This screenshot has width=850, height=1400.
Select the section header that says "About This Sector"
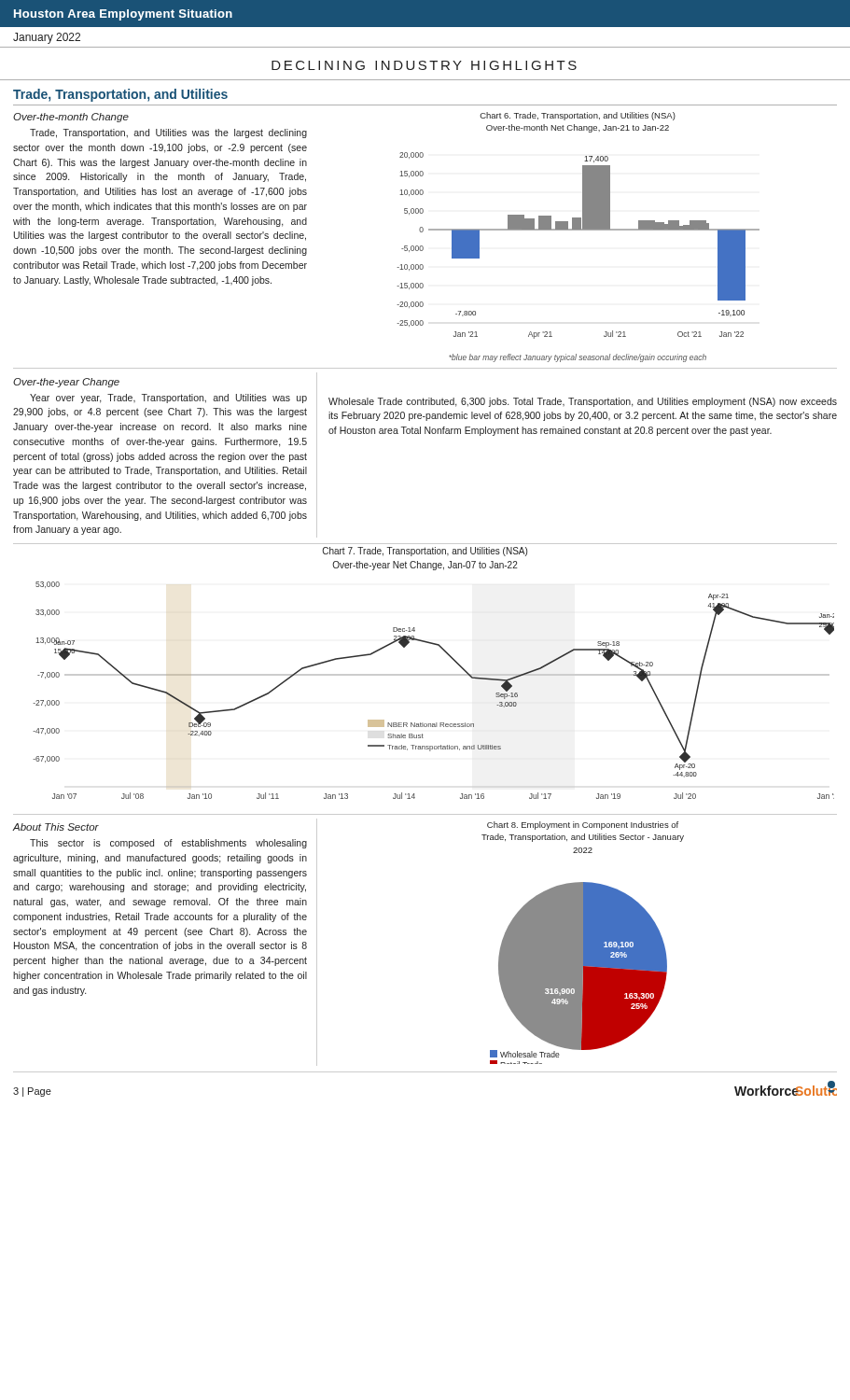coord(56,827)
